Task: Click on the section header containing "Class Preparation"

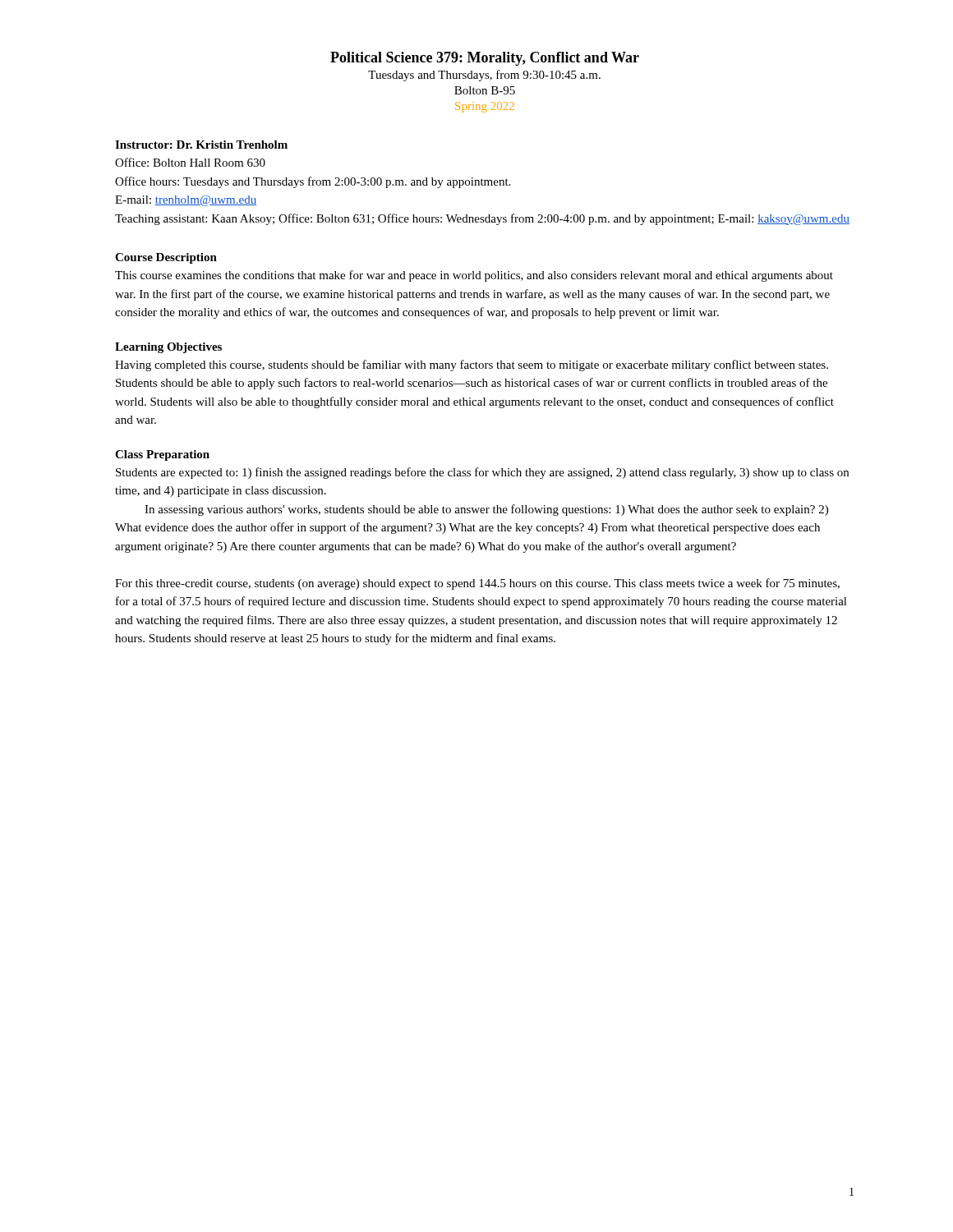Action: pyautogui.click(x=162, y=454)
